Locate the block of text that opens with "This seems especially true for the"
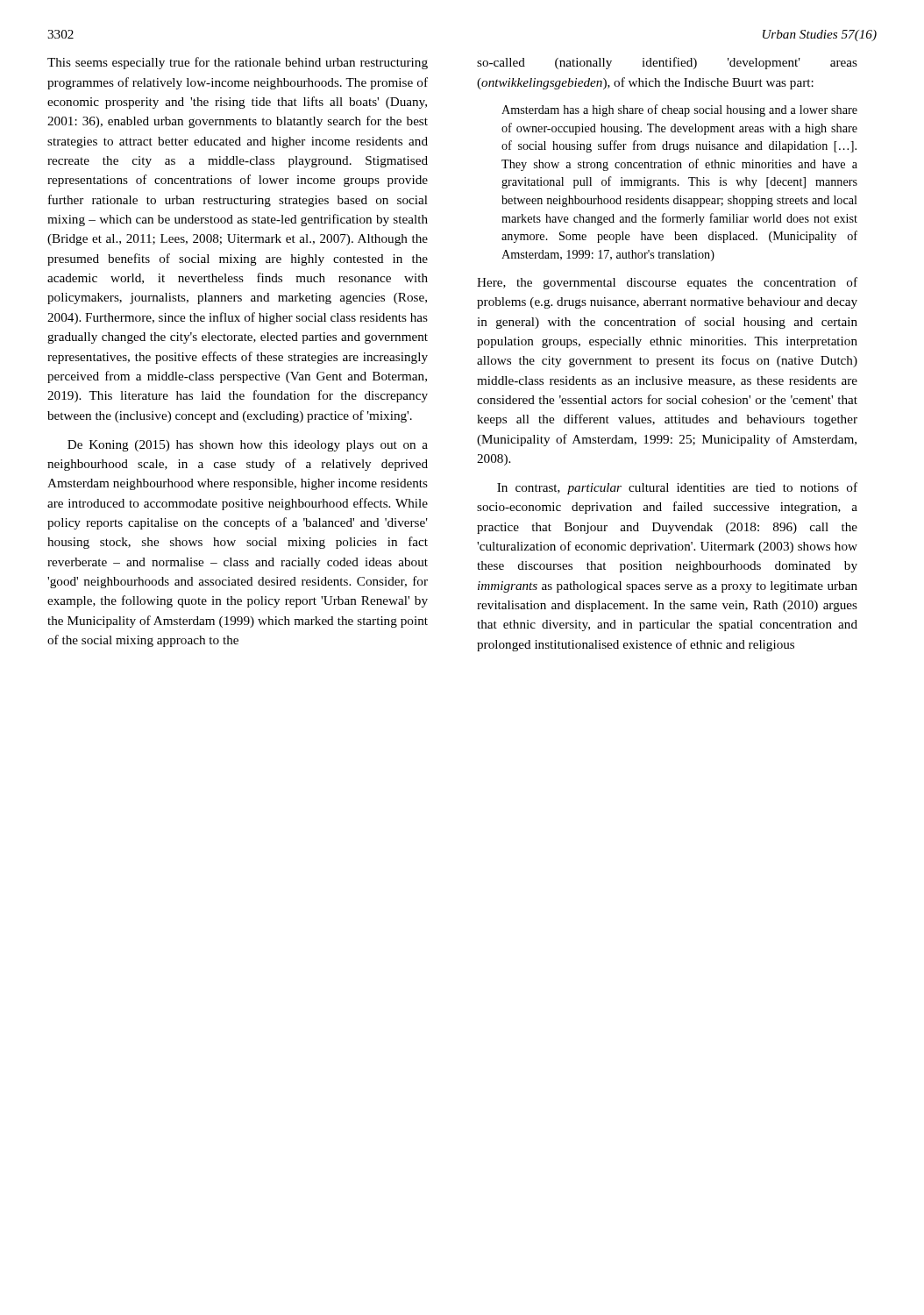 (238, 239)
